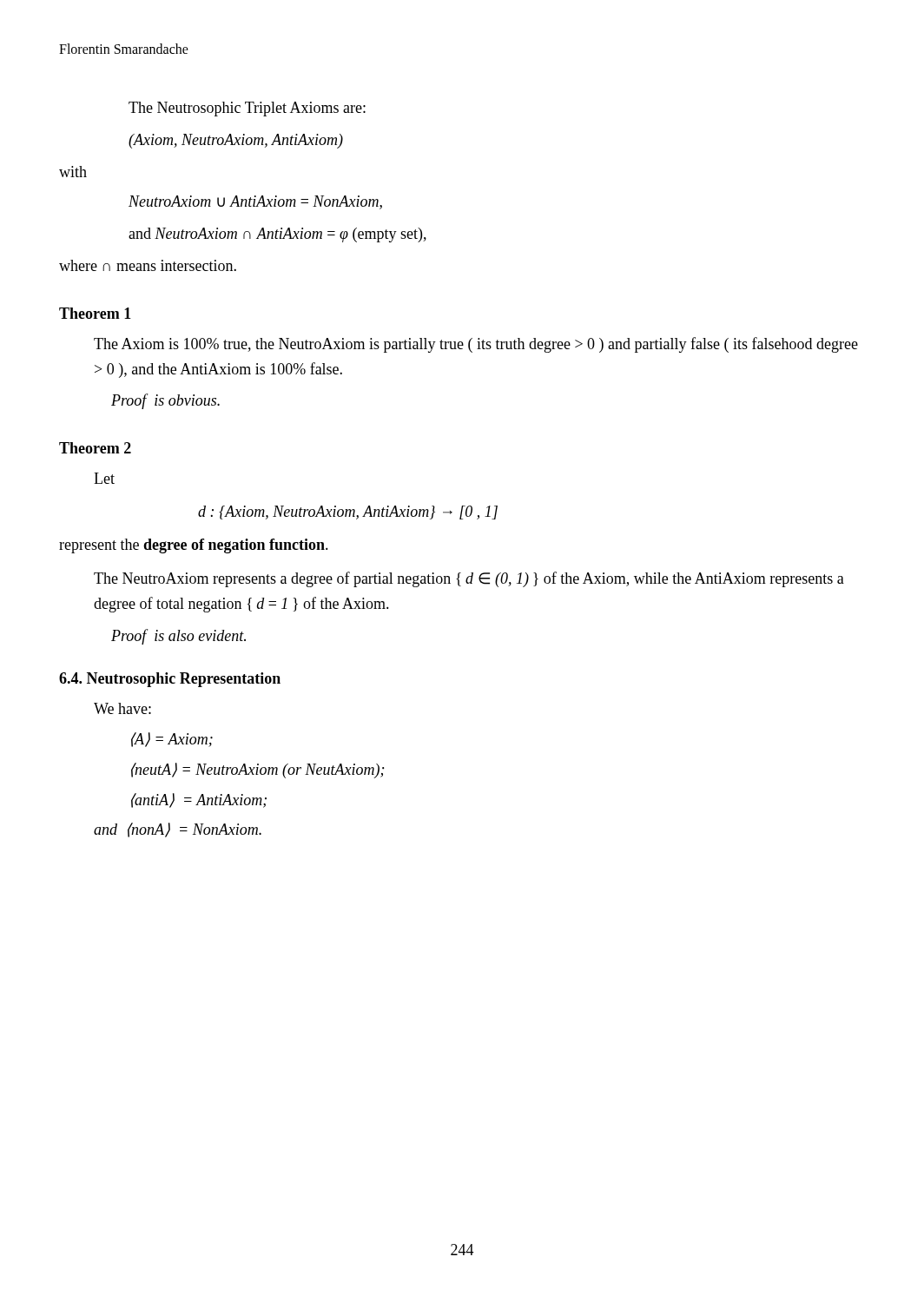Viewport: 924px width, 1303px height.
Task: Navigate to the text block starting "Theorem 2"
Action: click(x=95, y=448)
